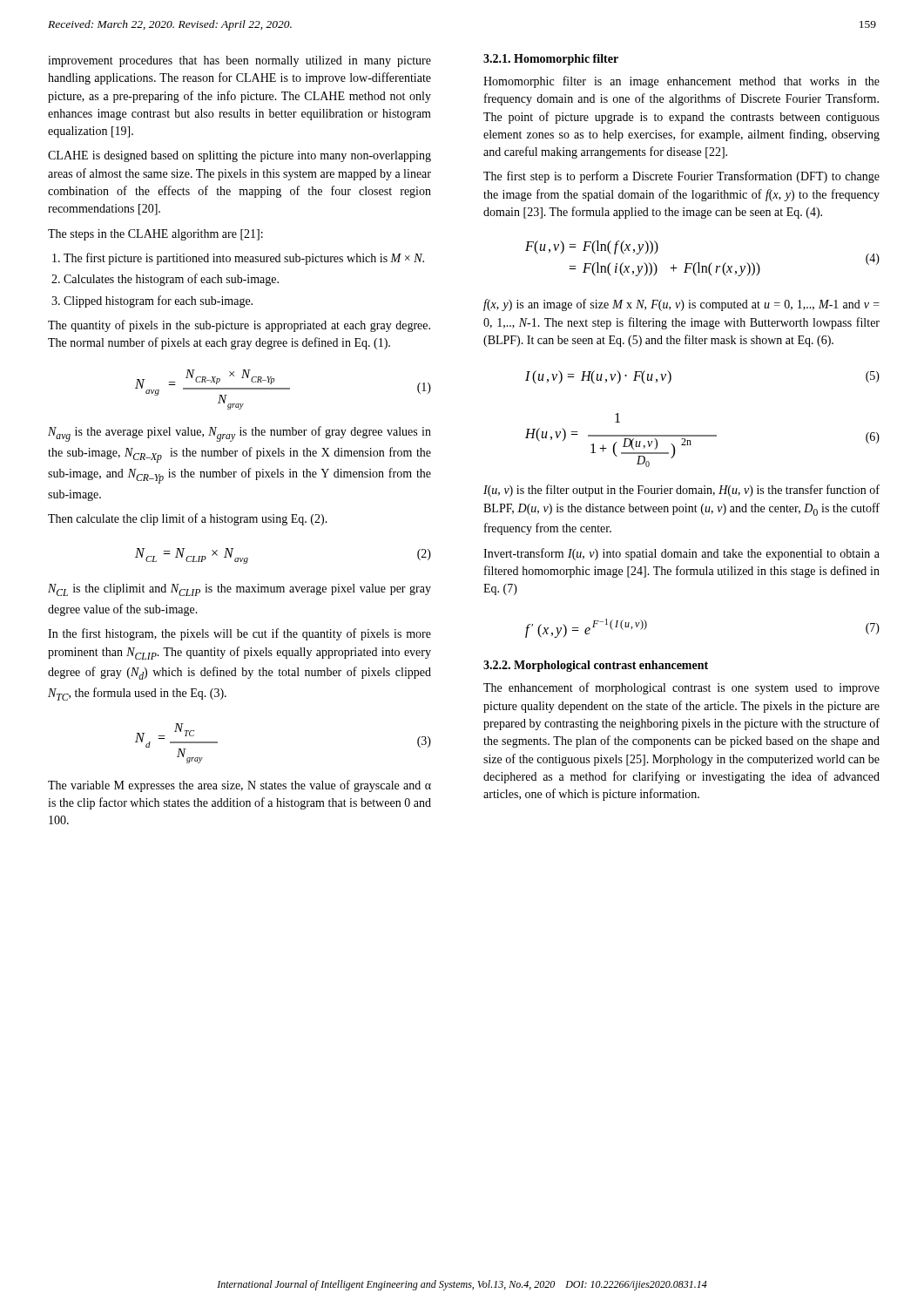Find the element starting "N CL = N"
Screen dimensions: 1307x924
(x=187, y=557)
